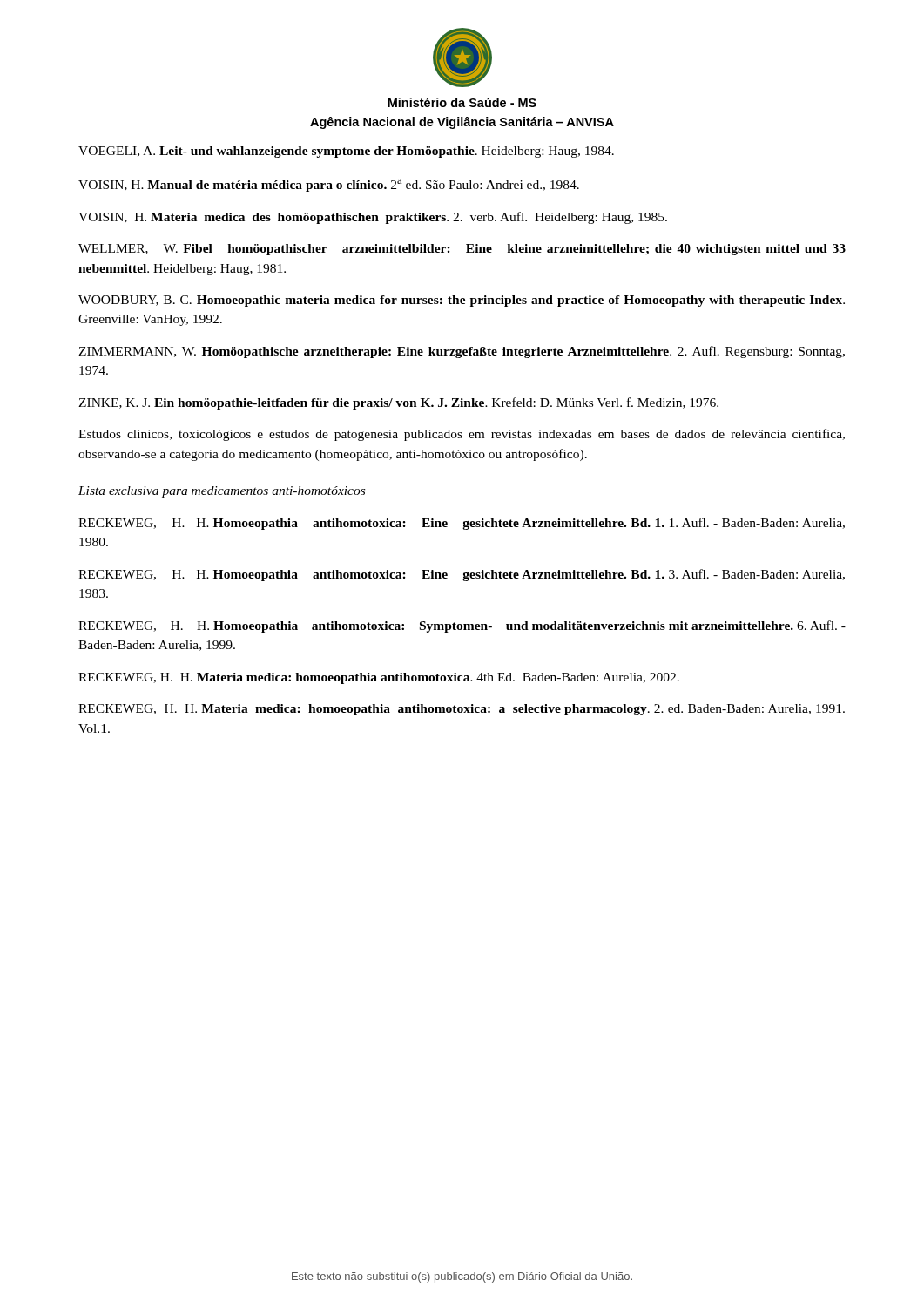Locate the block of text that opens with "WOODBURY, B. C."
Screen dimensions: 1307x924
[462, 309]
